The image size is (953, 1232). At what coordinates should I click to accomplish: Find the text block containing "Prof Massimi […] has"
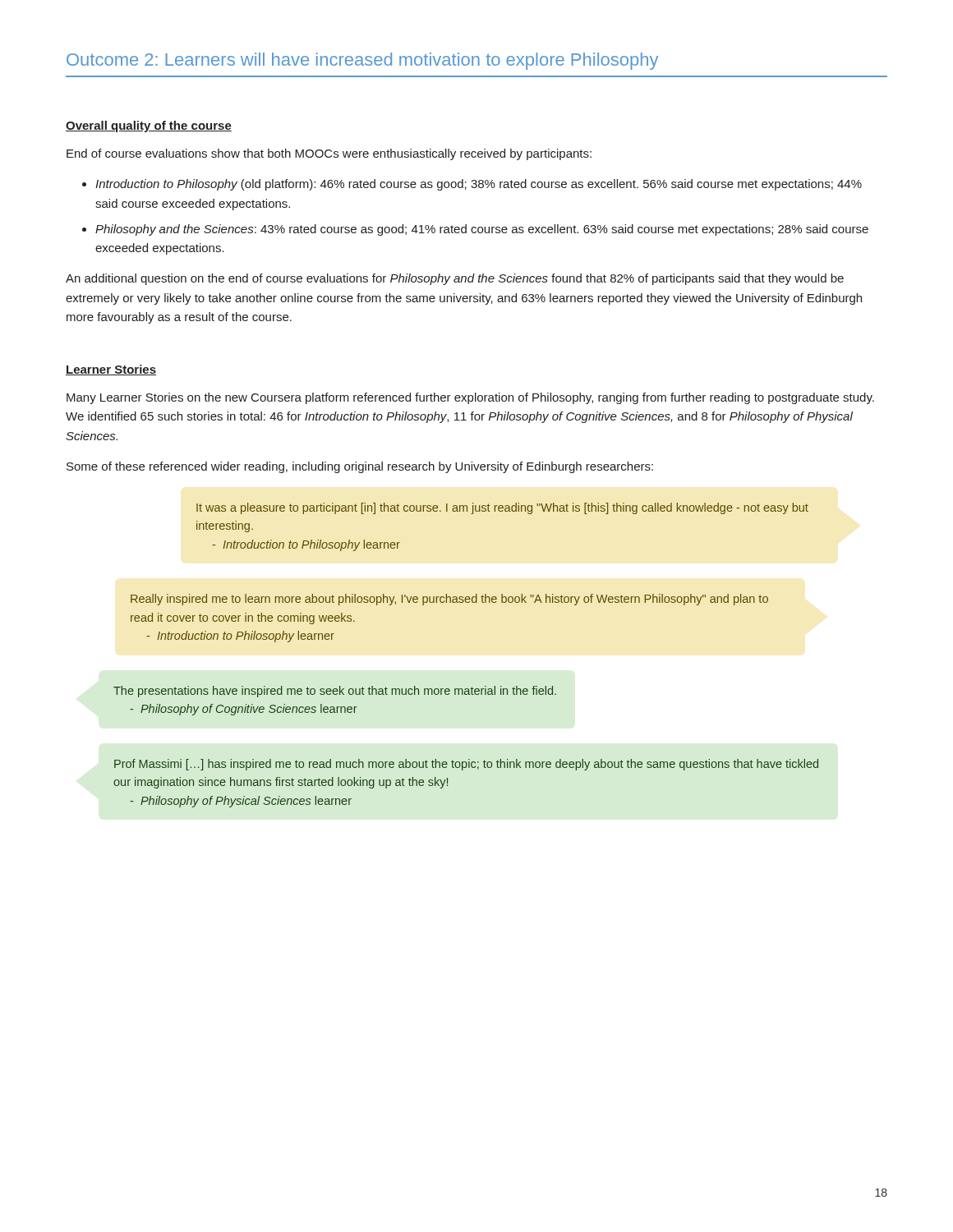466,765
